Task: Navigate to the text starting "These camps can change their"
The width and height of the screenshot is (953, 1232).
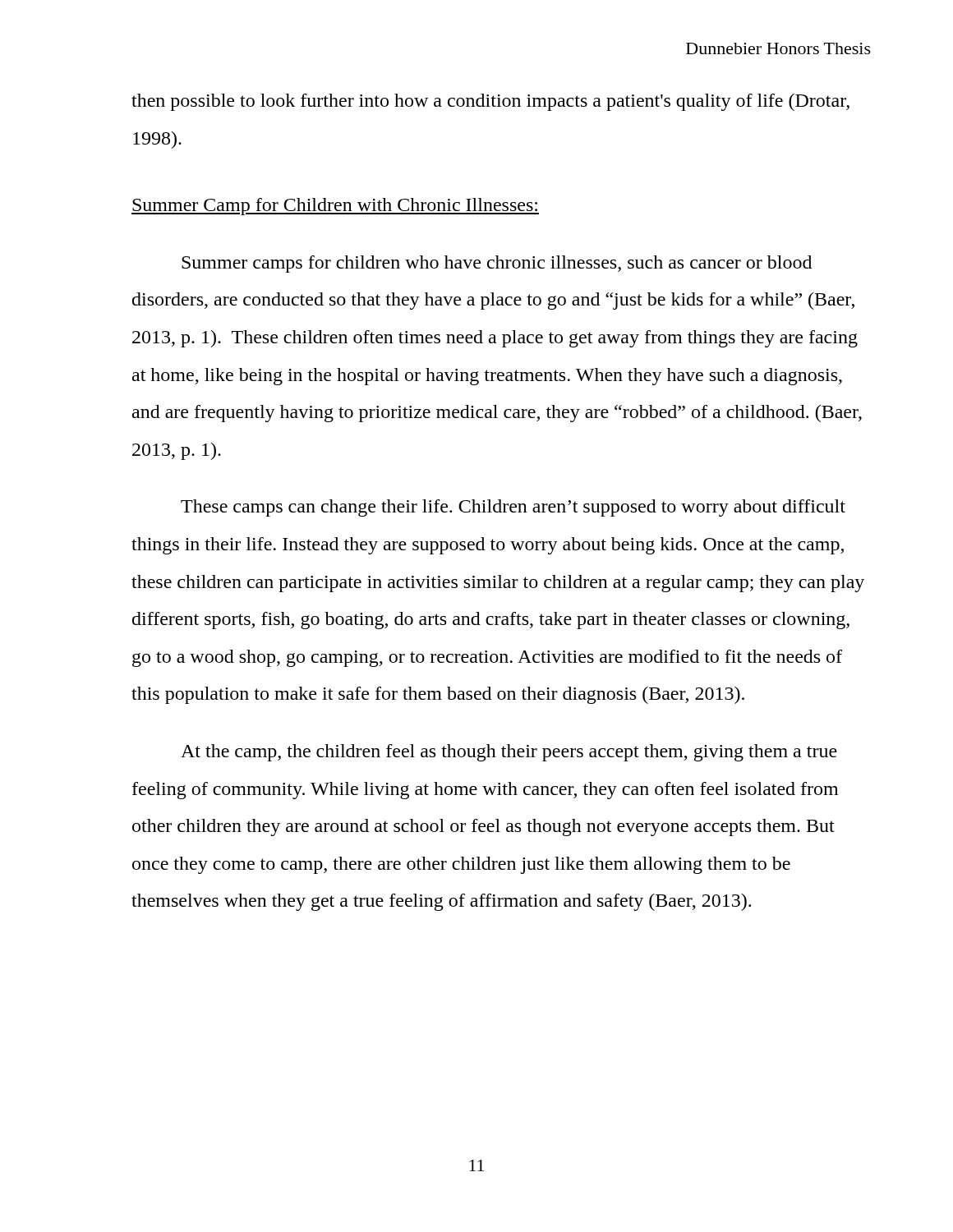Action: (513, 508)
